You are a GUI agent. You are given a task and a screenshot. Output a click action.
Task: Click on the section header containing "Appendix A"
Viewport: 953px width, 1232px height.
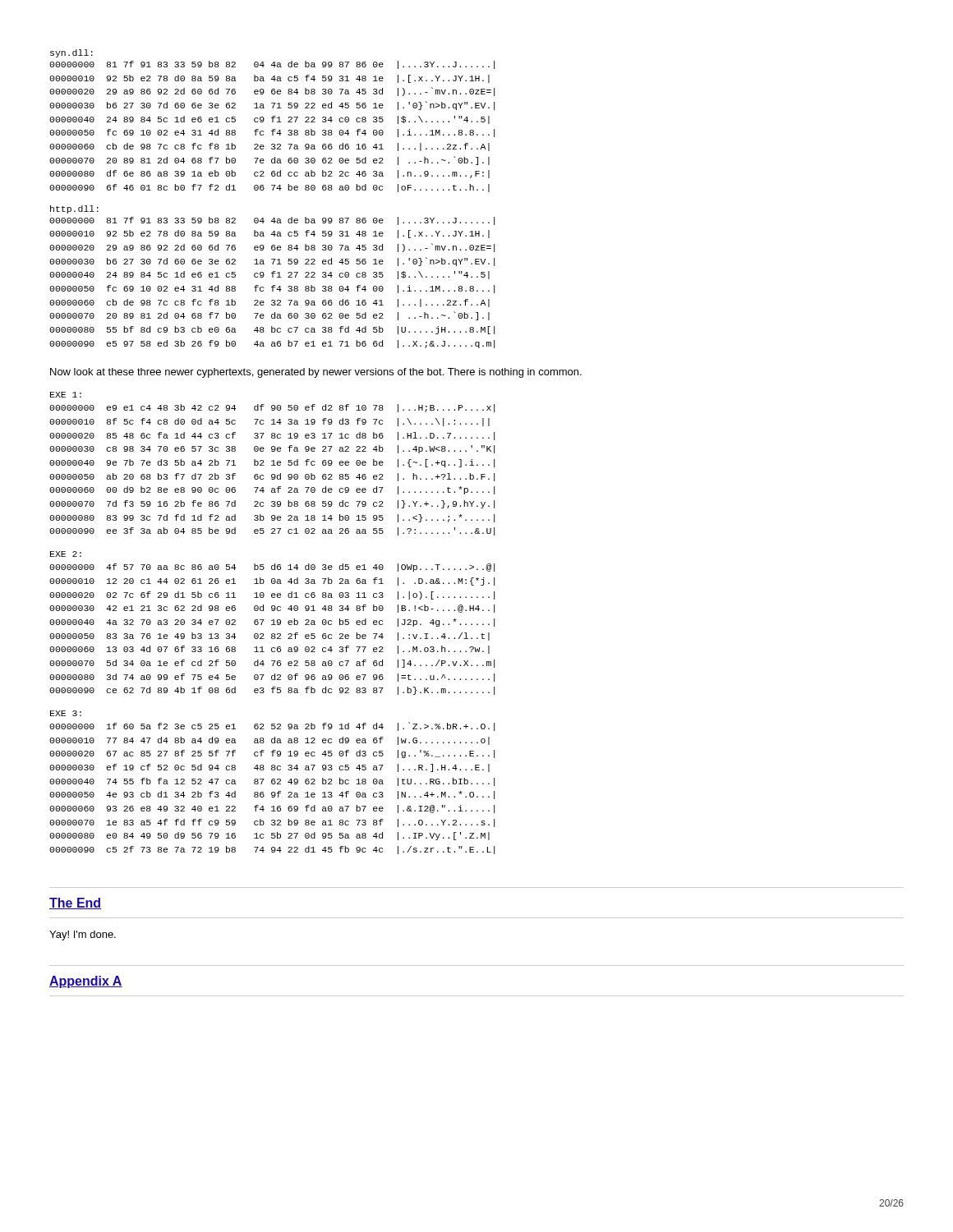[x=86, y=981]
